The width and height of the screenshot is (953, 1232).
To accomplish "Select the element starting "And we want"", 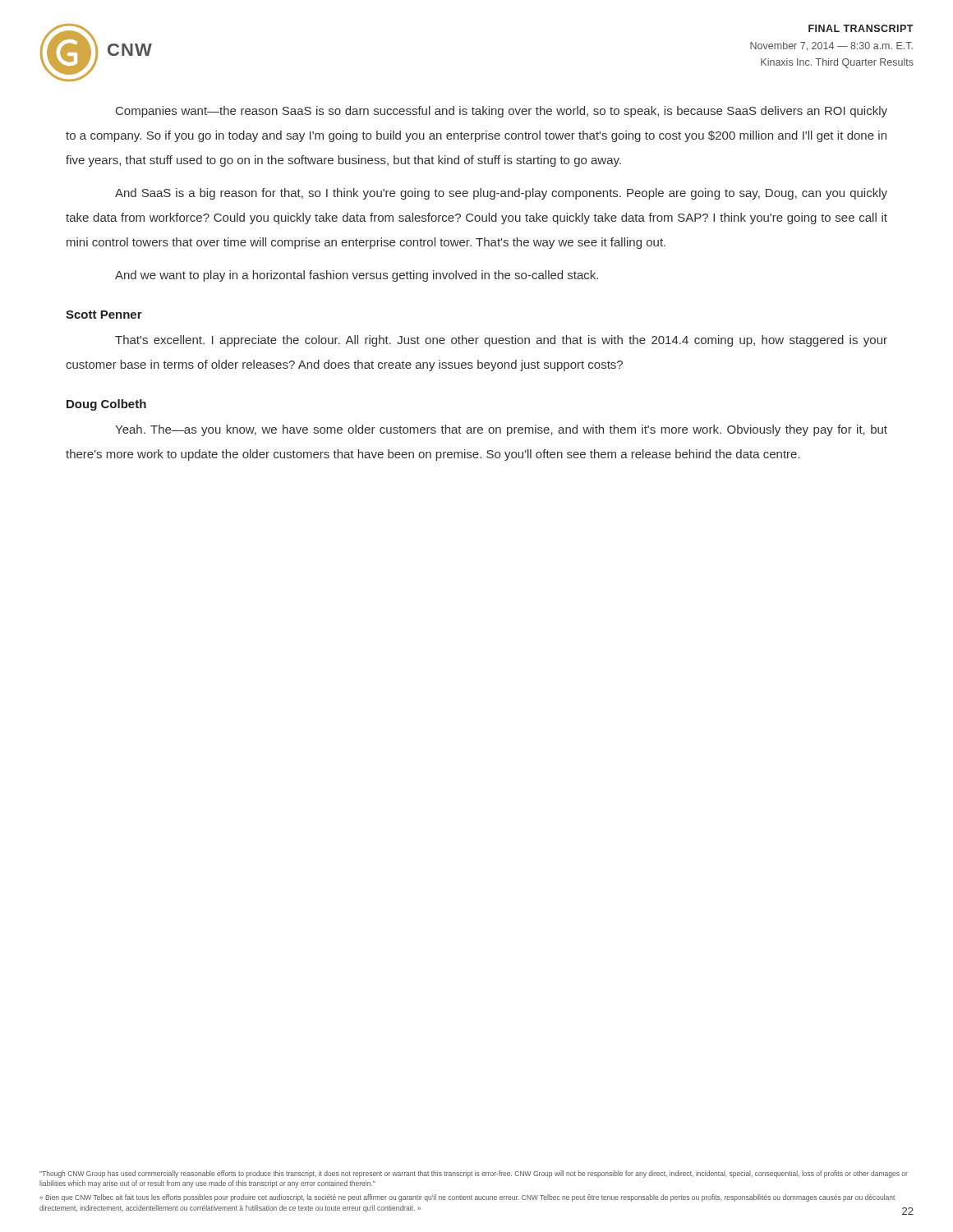I will [476, 275].
